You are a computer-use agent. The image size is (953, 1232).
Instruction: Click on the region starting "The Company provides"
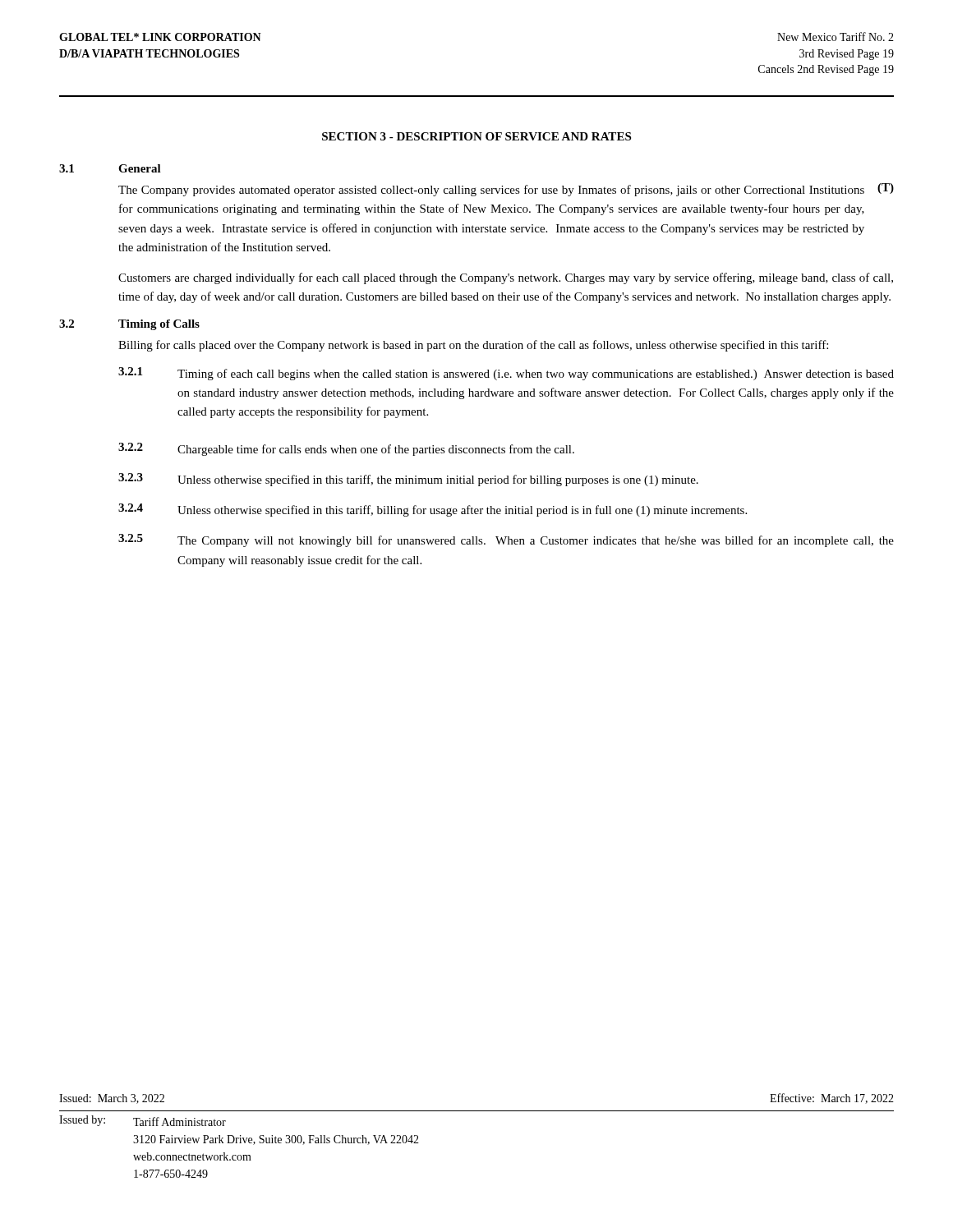point(491,218)
